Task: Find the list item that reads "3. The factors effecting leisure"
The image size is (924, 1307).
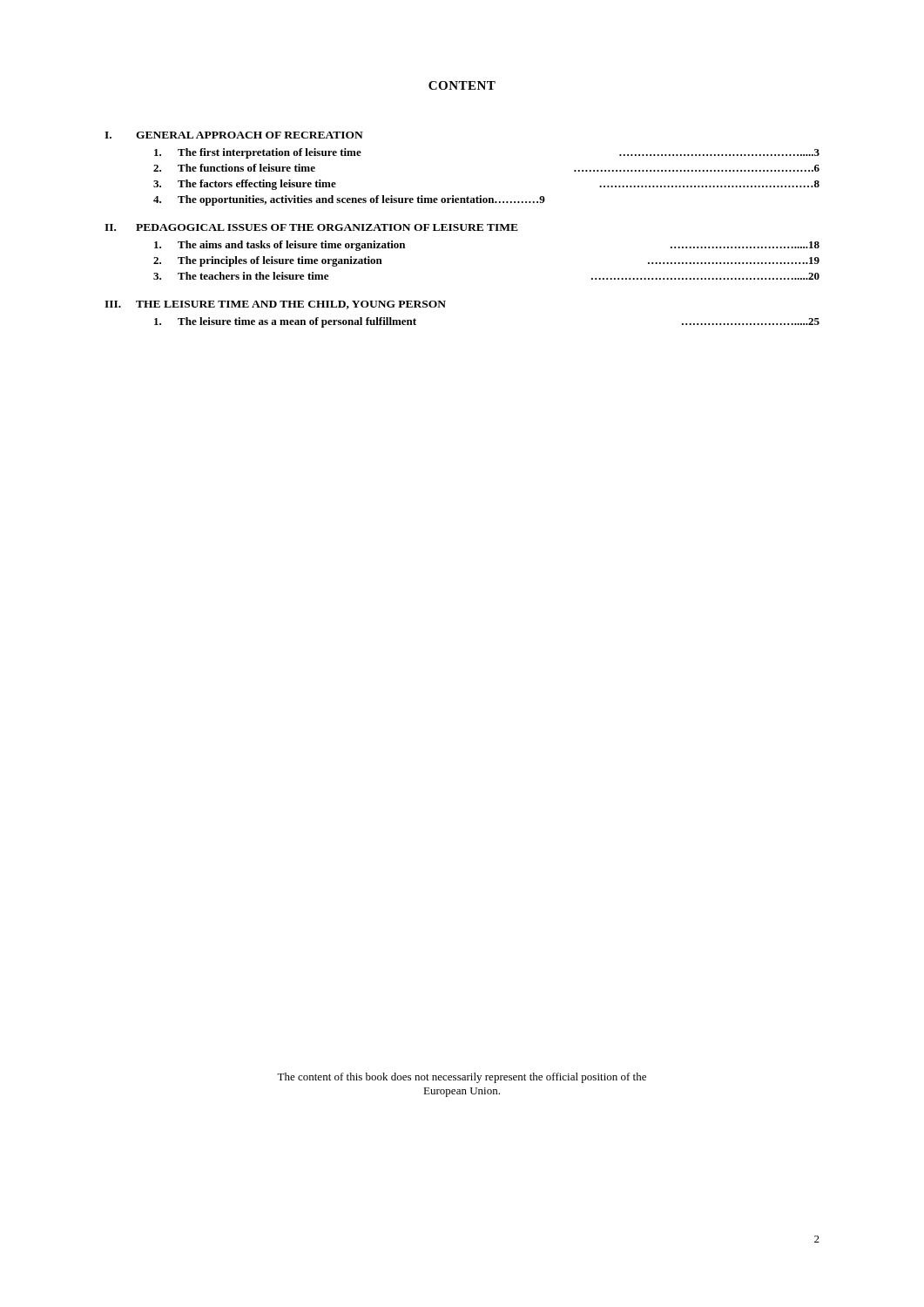Action: tap(263, 184)
